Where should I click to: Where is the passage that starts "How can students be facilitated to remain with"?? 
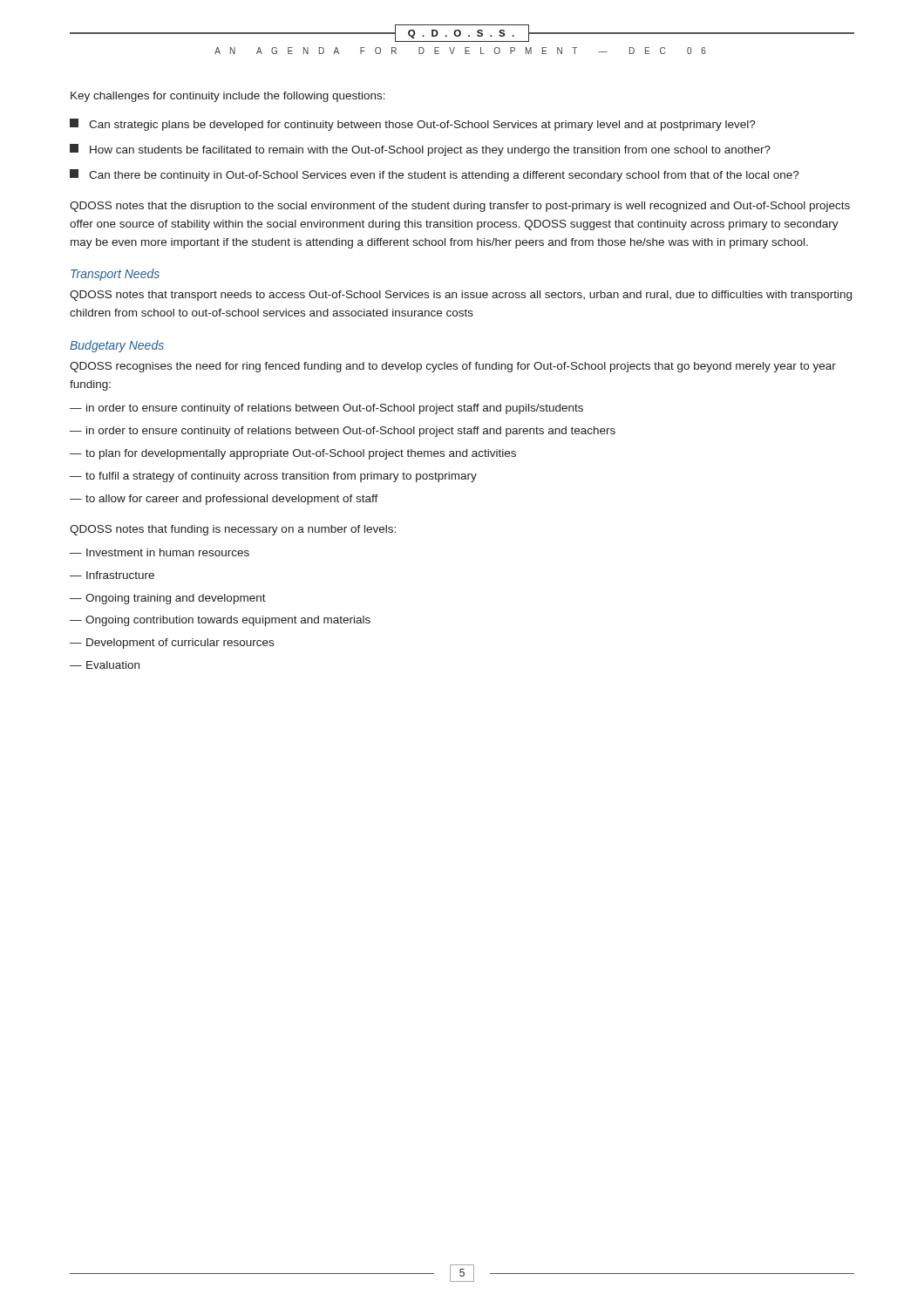420,150
